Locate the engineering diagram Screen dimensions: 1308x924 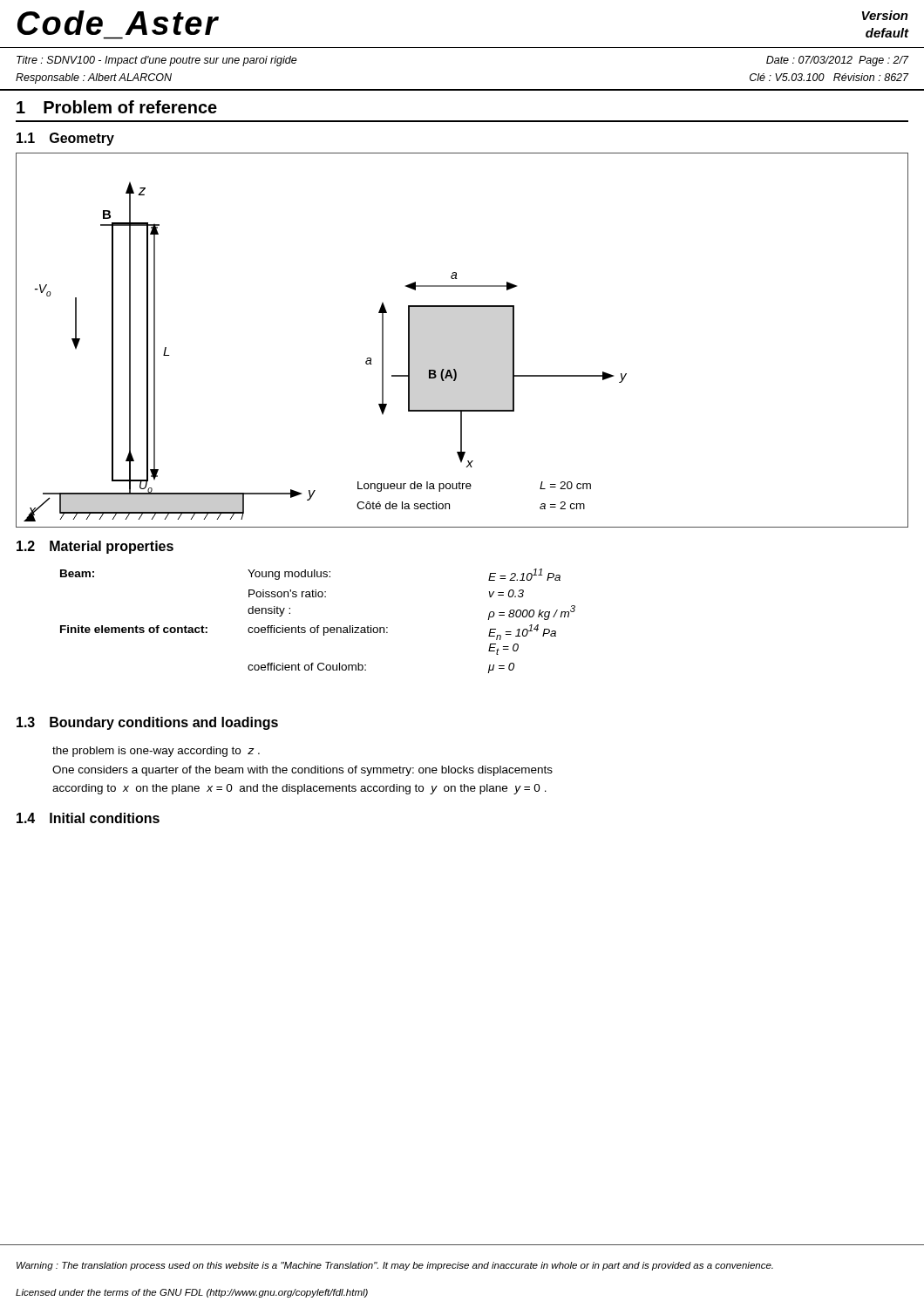tap(462, 340)
